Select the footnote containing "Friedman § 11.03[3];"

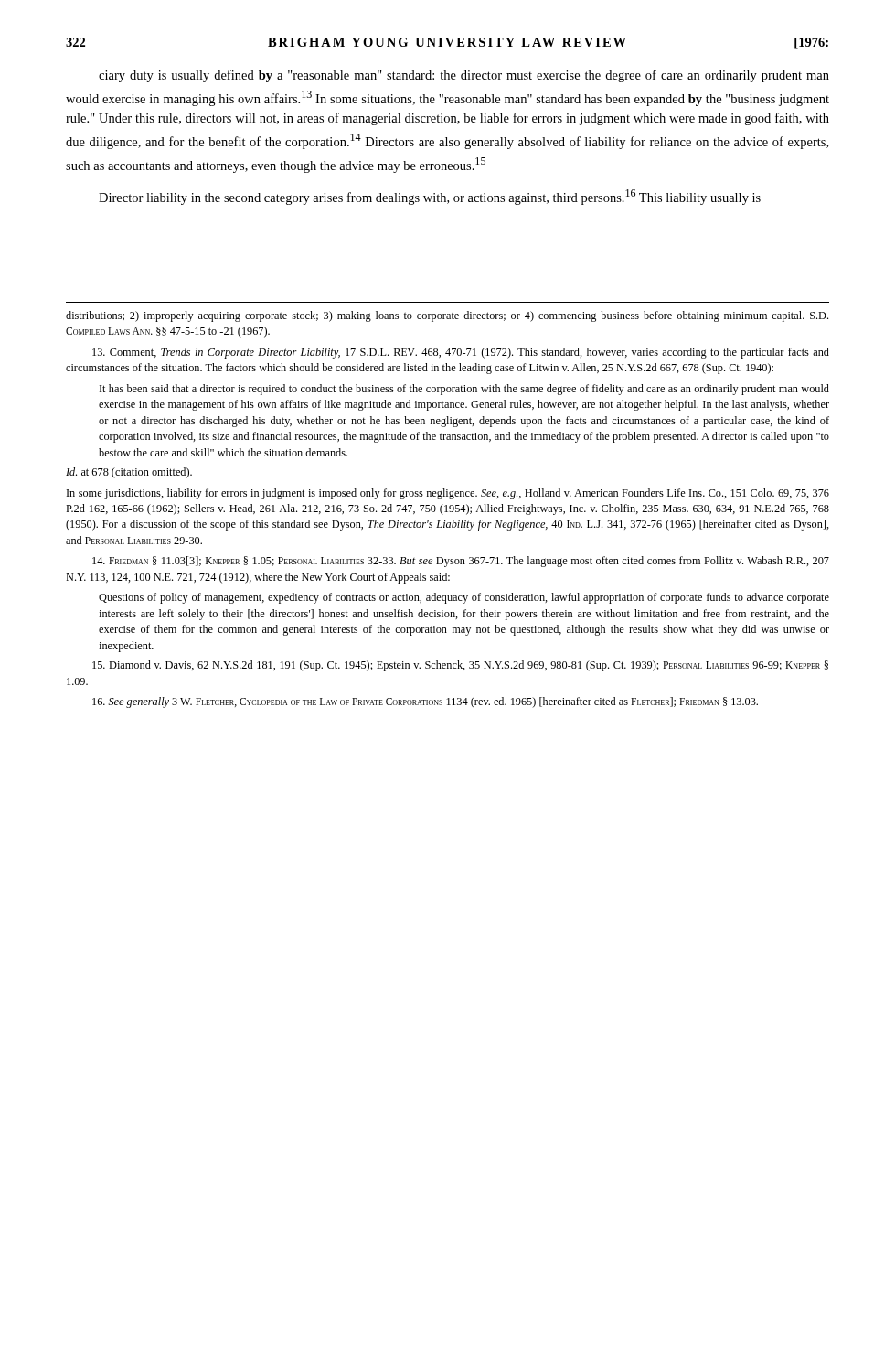[x=448, y=604]
